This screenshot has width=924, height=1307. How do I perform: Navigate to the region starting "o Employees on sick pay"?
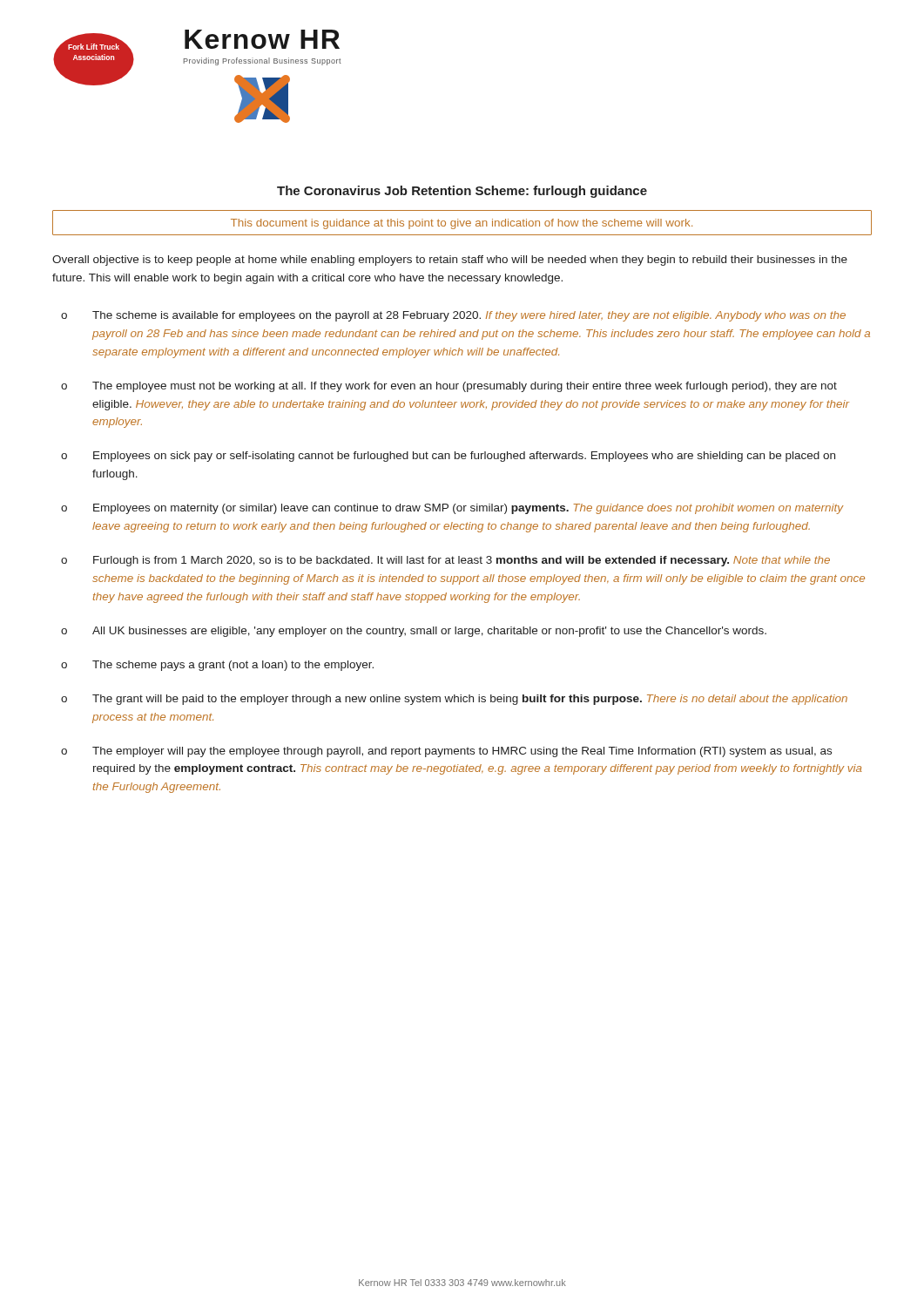click(x=466, y=465)
